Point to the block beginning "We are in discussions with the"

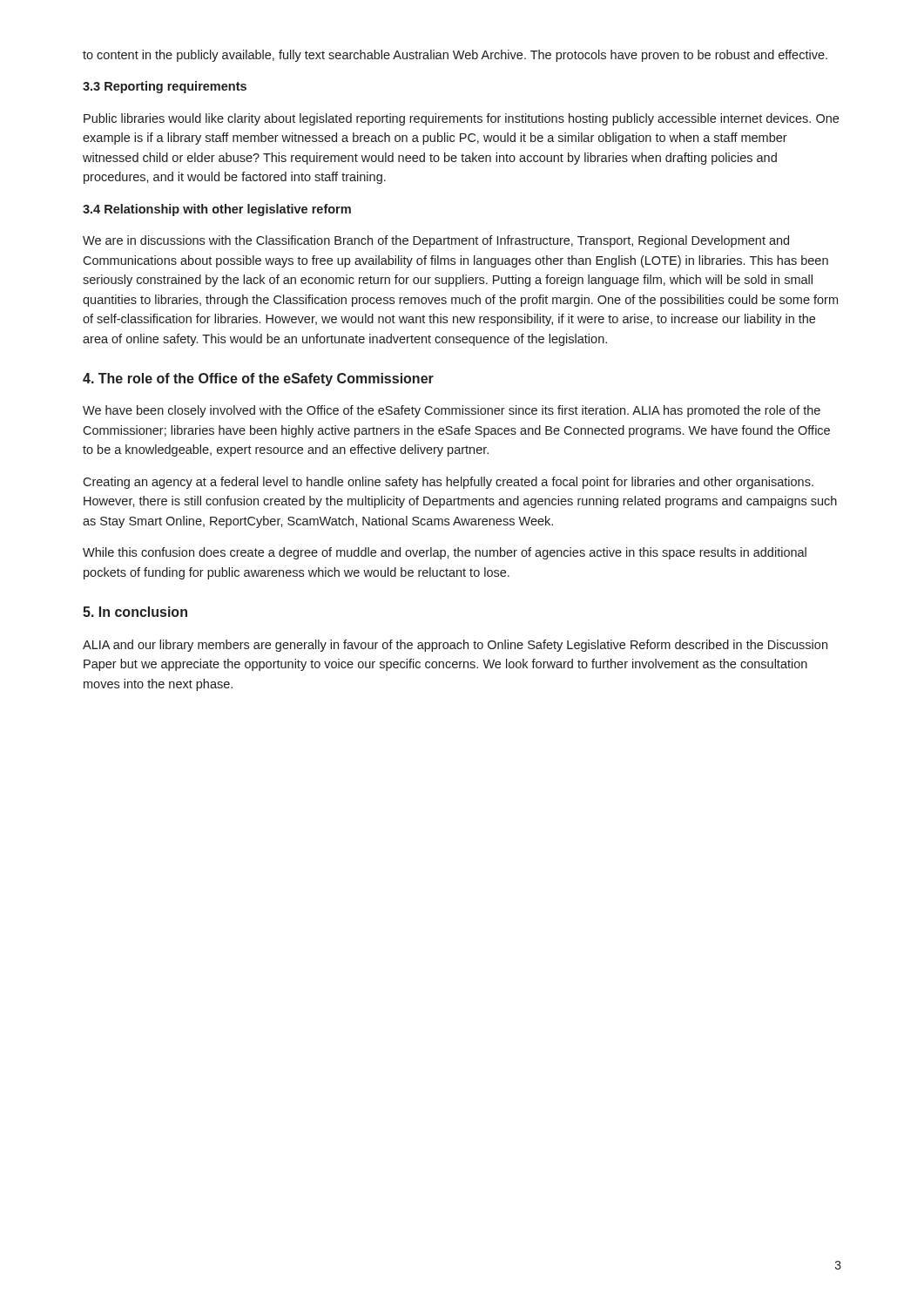[x=462, y=290]
